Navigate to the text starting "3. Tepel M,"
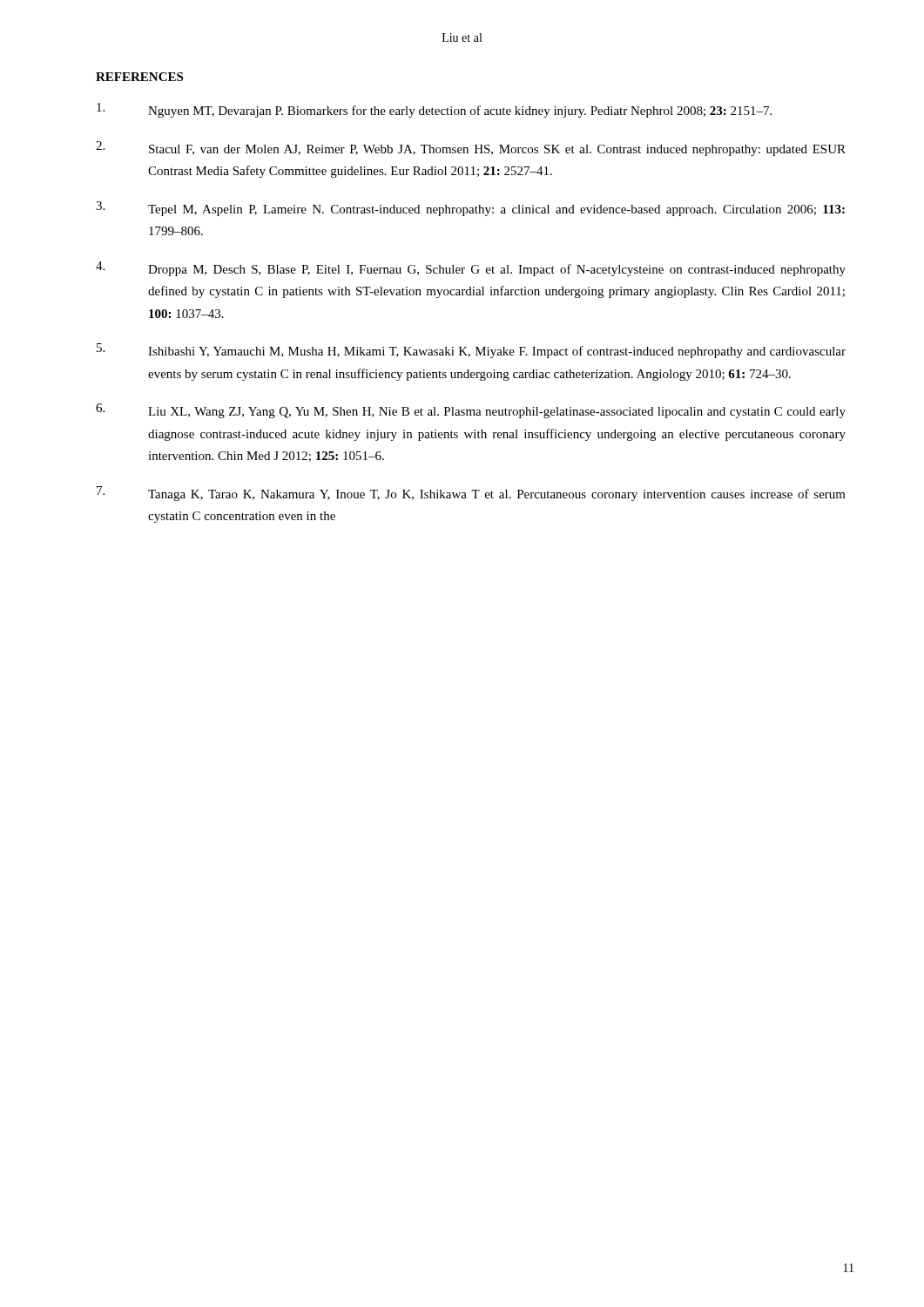 [471, 220]
